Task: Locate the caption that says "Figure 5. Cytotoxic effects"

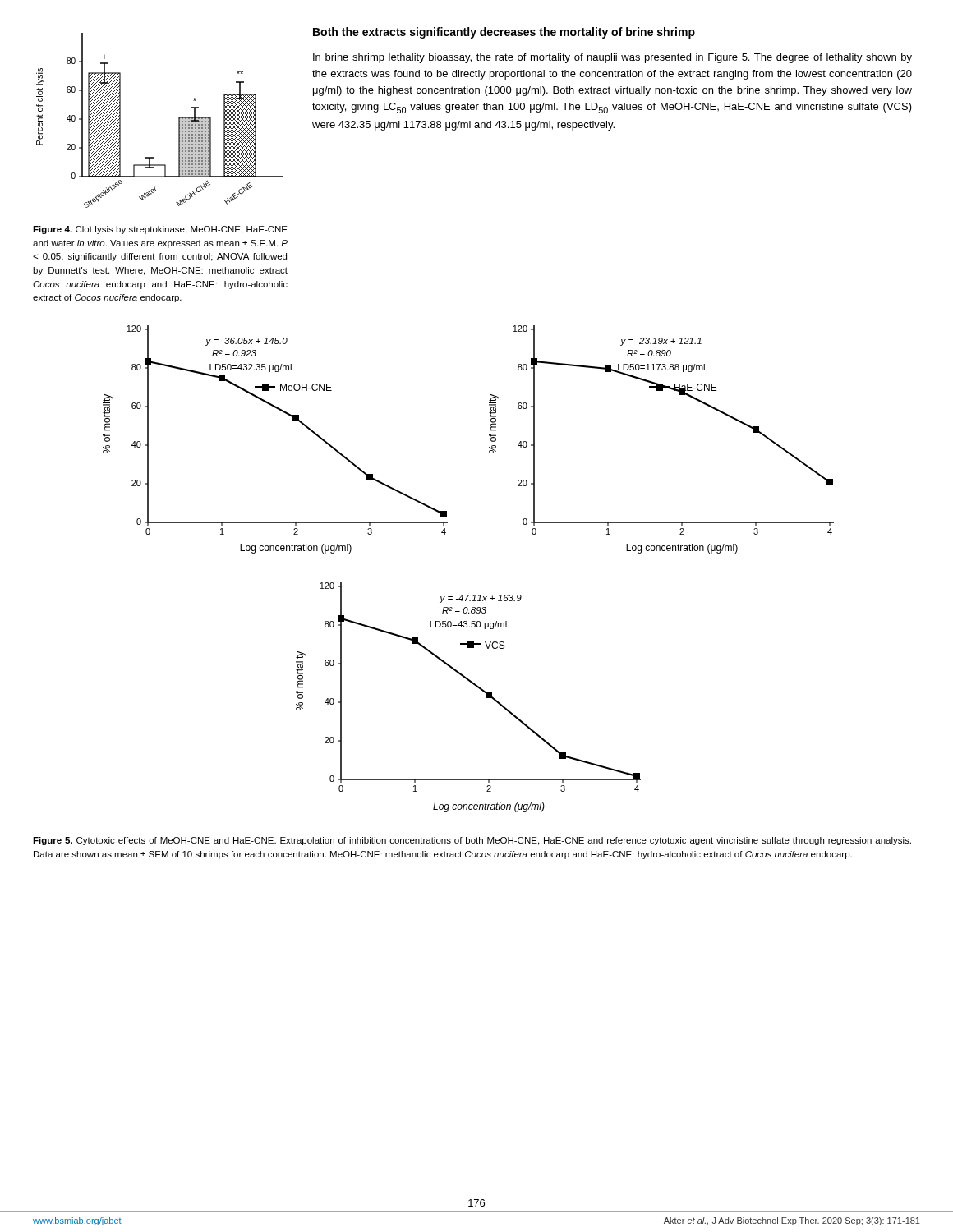Action: pyautogui.click(x=472, y=847)
